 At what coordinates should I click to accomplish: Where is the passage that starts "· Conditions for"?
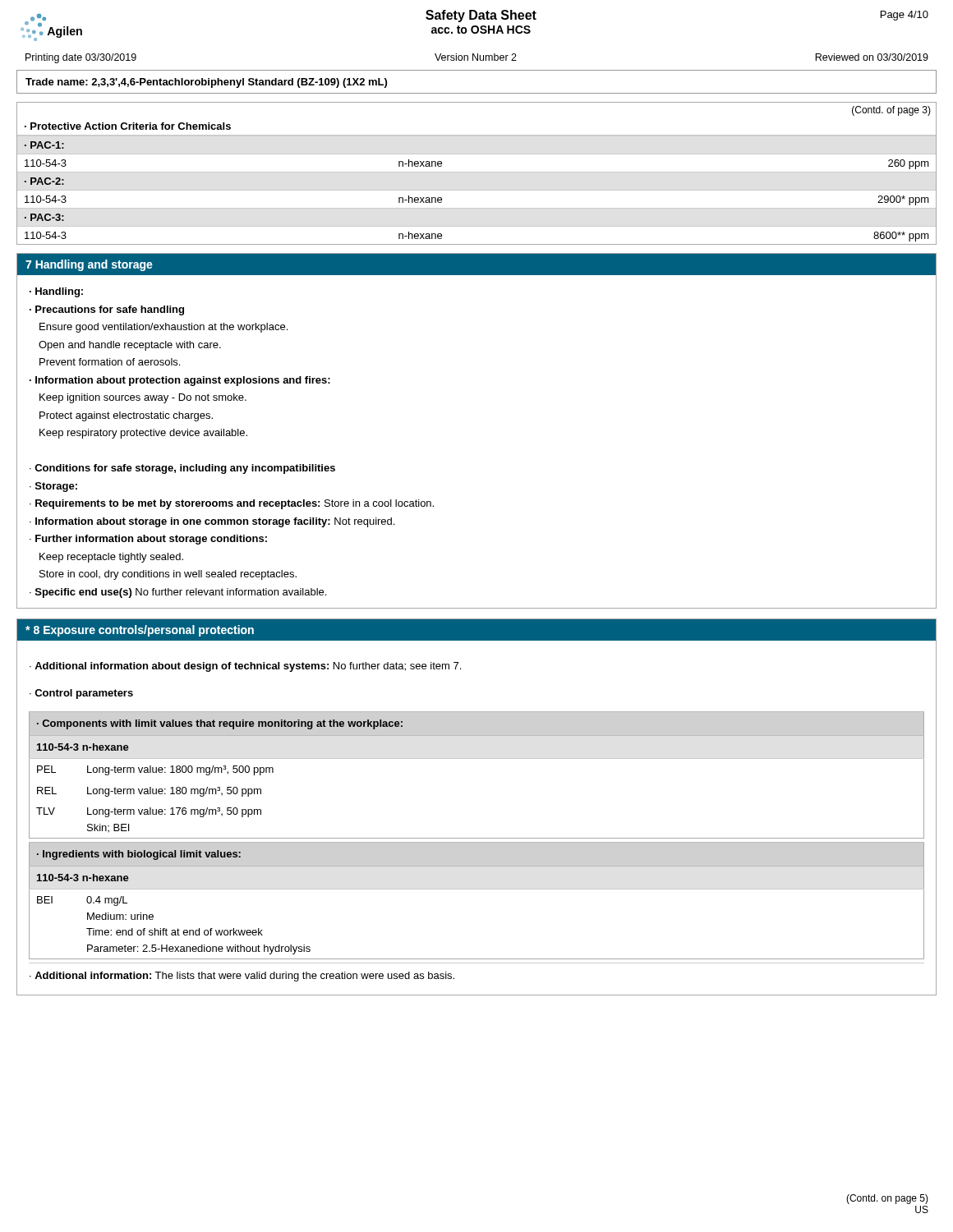pyautogui.click(x=182, y=468)
